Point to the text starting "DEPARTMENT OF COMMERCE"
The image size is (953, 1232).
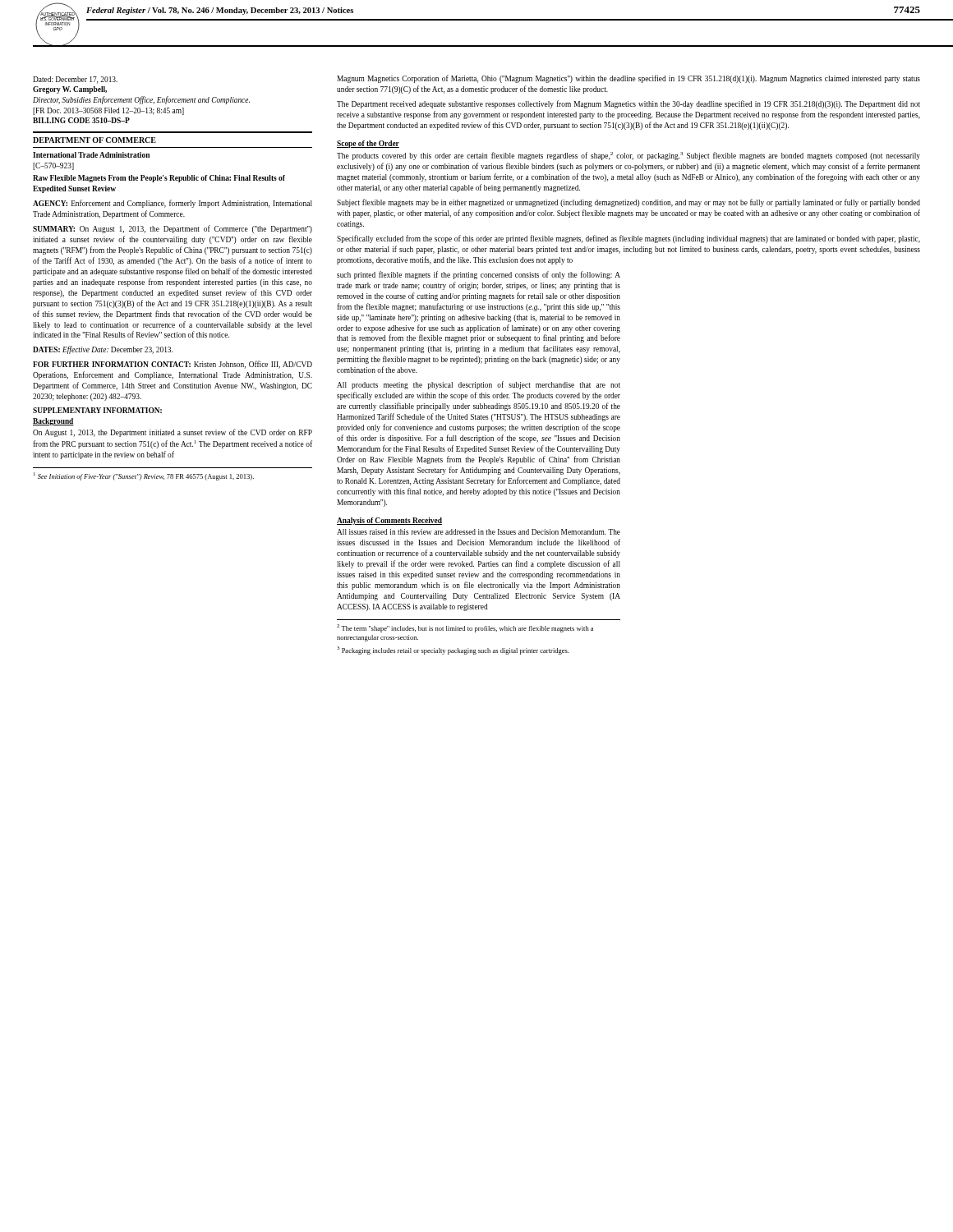94,140
